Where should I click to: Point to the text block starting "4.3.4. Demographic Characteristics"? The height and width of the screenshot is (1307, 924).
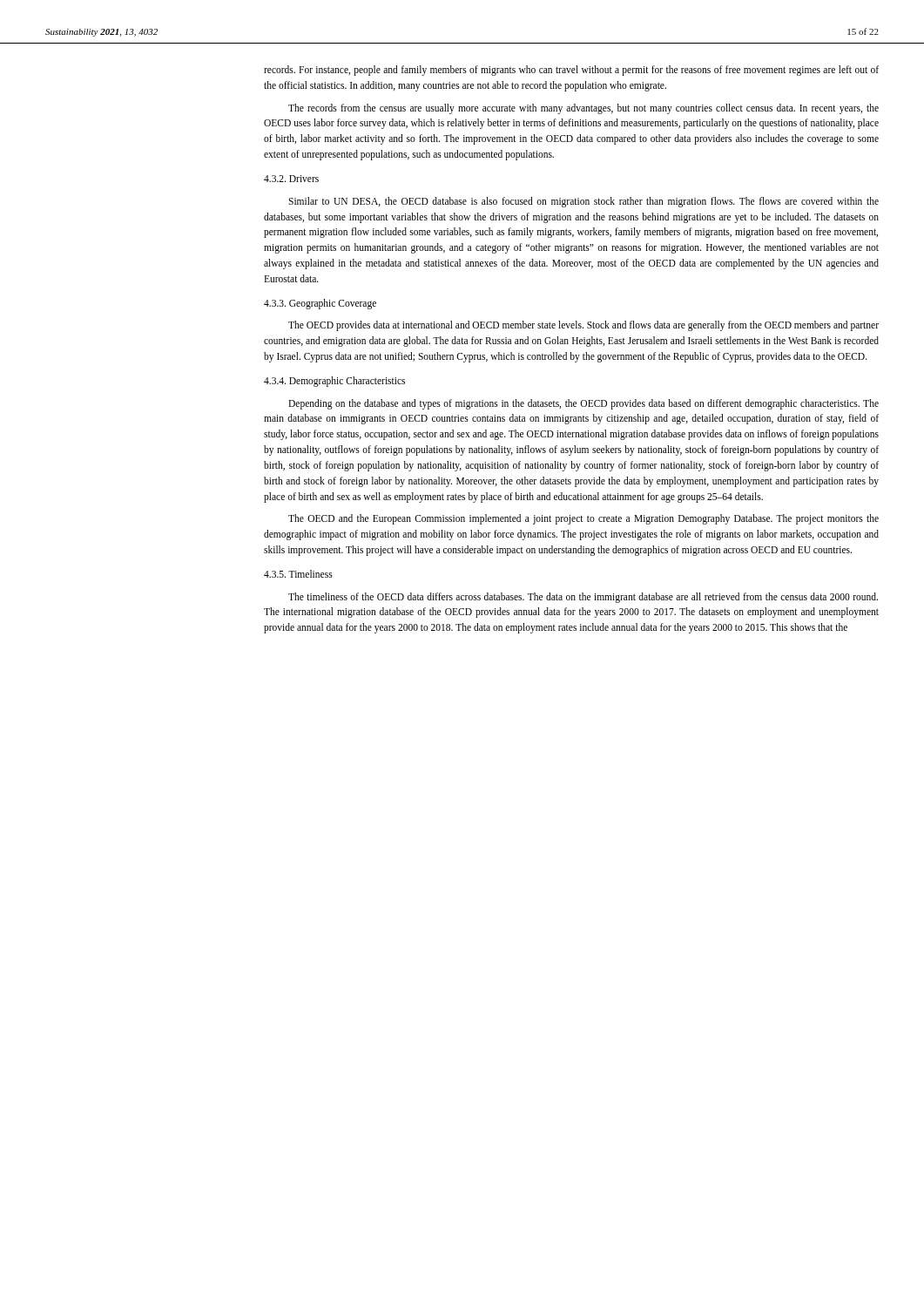[334, 382]
